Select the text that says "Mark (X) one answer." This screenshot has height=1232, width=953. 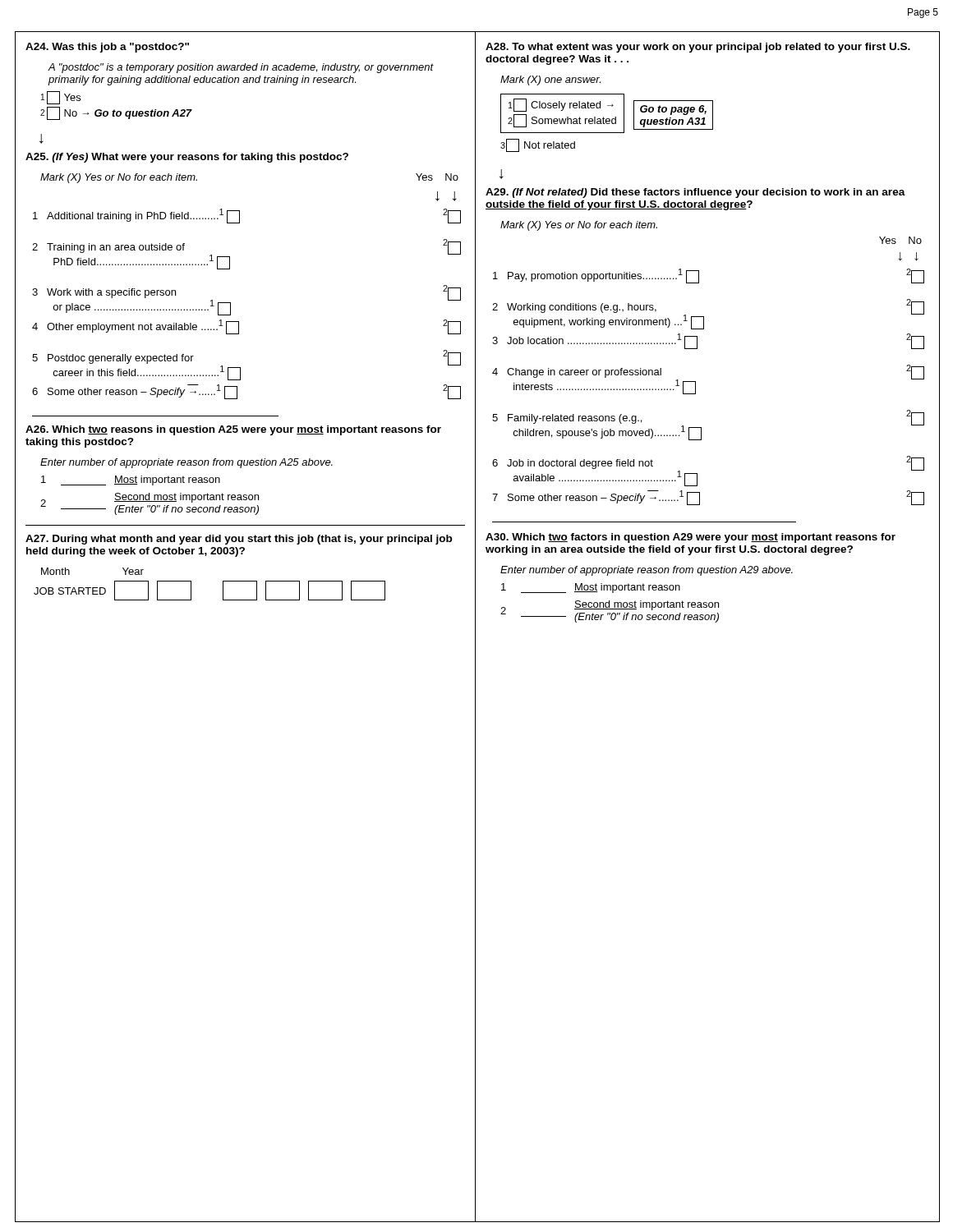(x=551, y=79)
